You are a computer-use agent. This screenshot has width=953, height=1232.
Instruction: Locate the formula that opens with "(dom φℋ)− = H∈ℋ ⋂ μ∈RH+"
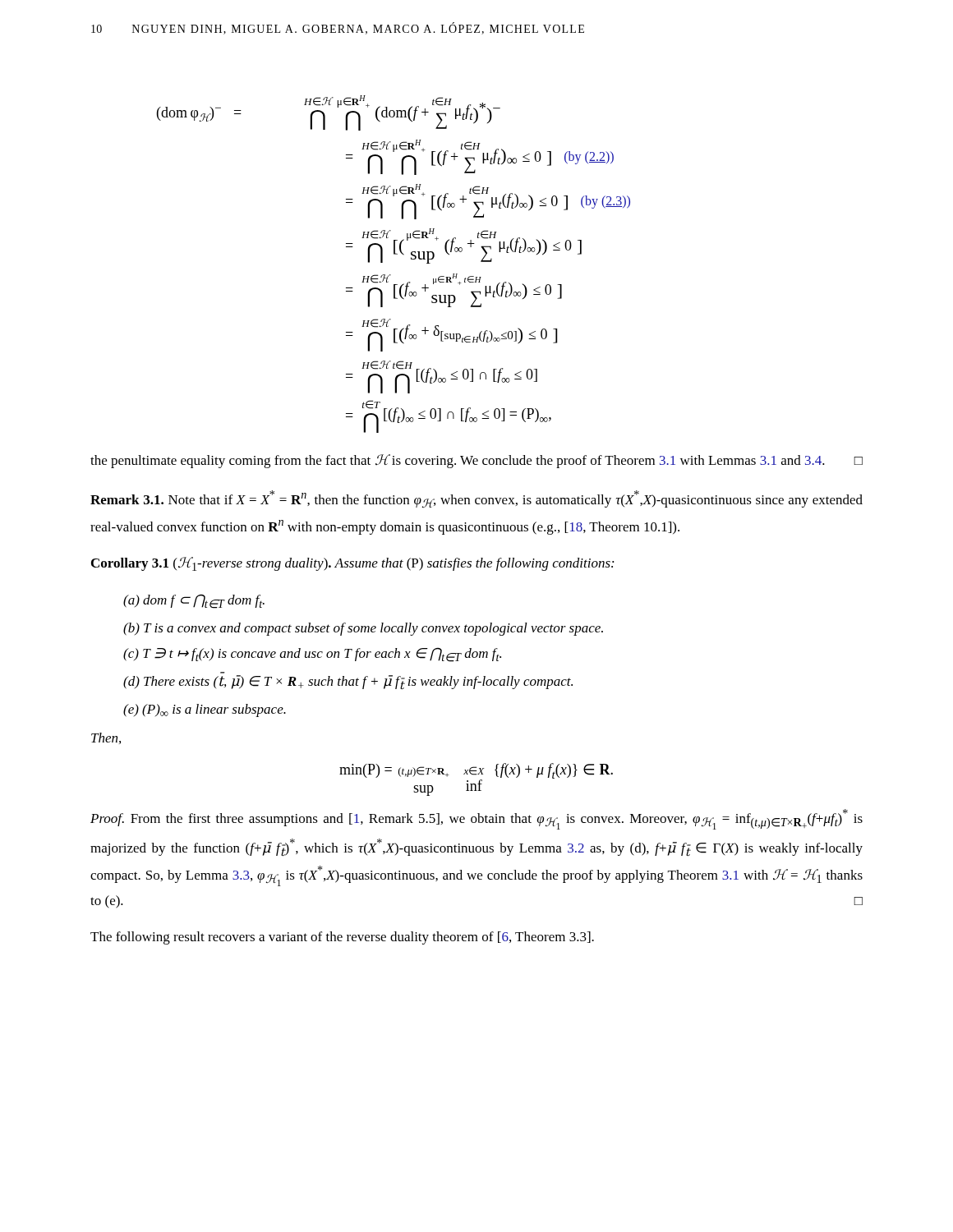coord(509,263)
